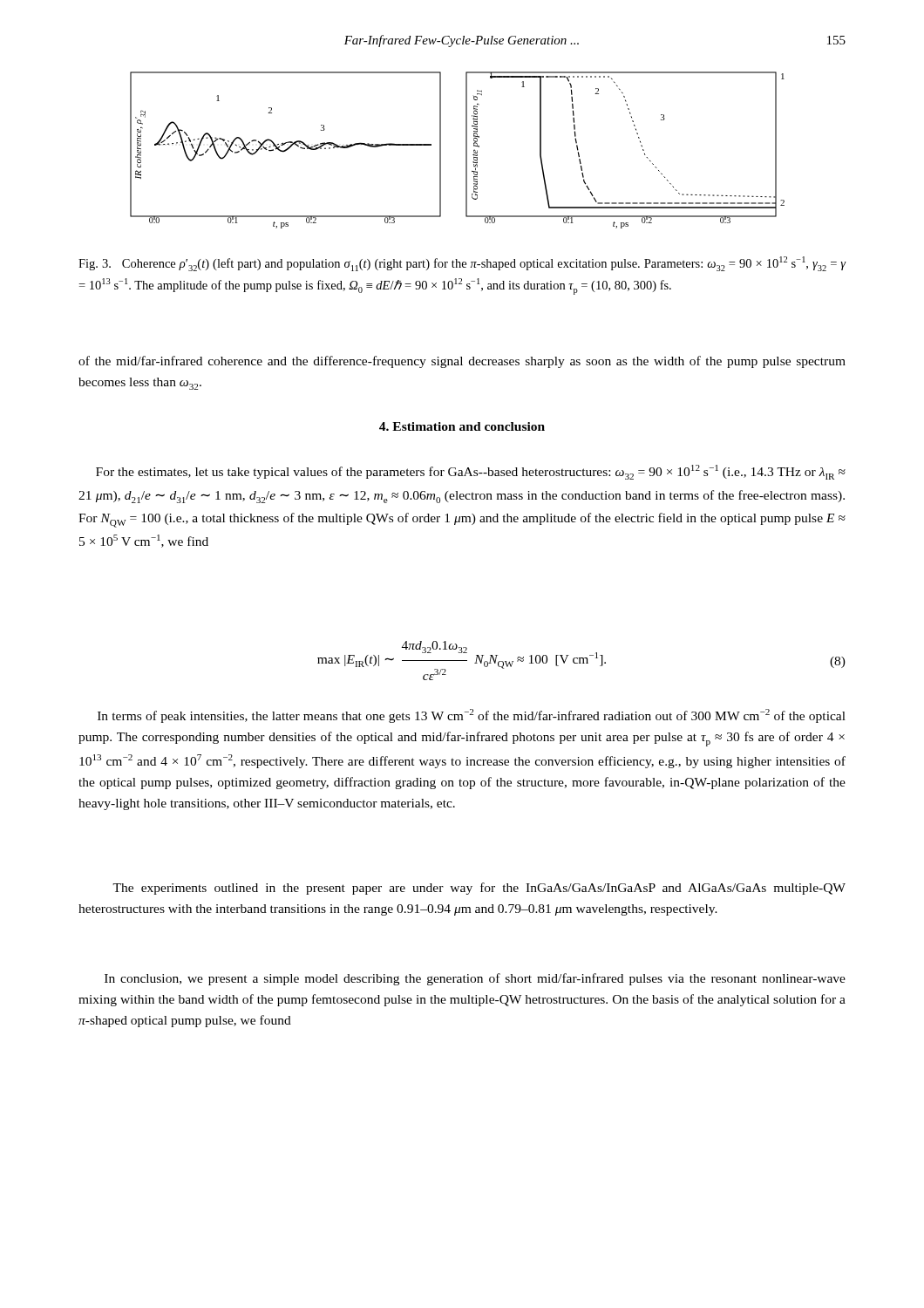Where is the passage that starts "In conclusion, we present a simple model"?

[462, 999]
